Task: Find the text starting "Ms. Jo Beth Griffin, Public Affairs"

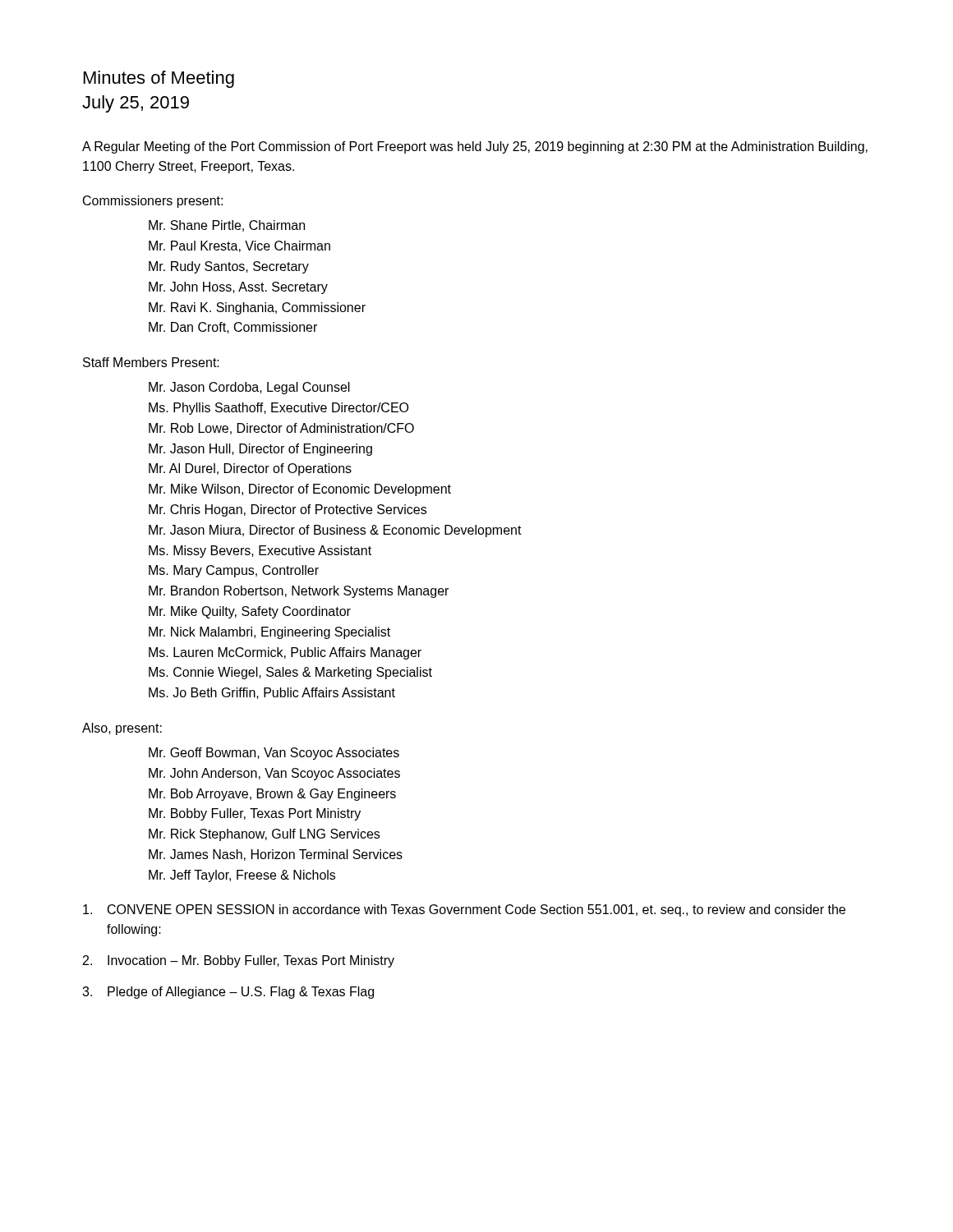Action: click(271, 693)
